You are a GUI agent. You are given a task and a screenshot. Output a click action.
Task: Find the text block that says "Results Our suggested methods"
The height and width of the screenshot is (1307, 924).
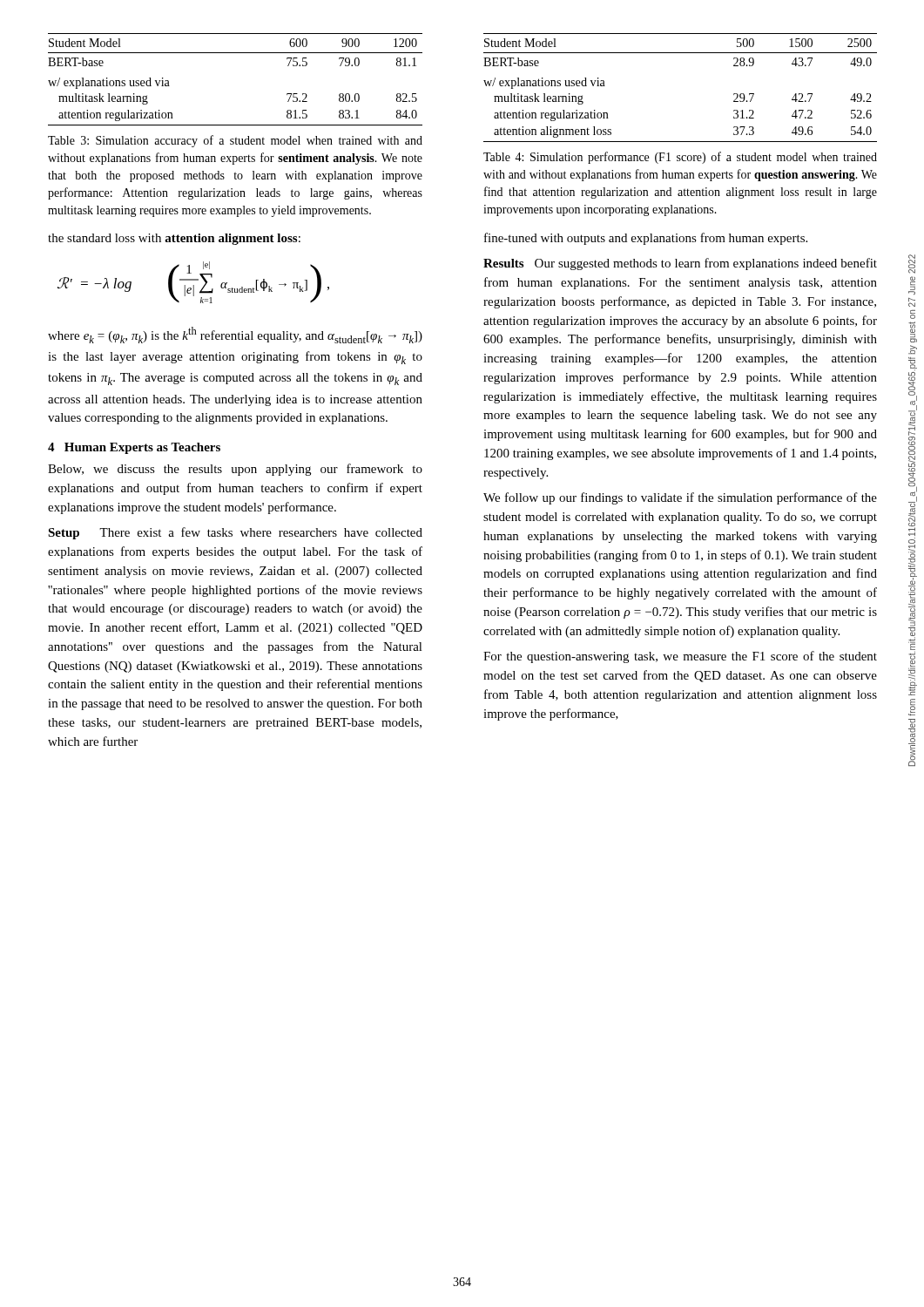tap(680, 368)
